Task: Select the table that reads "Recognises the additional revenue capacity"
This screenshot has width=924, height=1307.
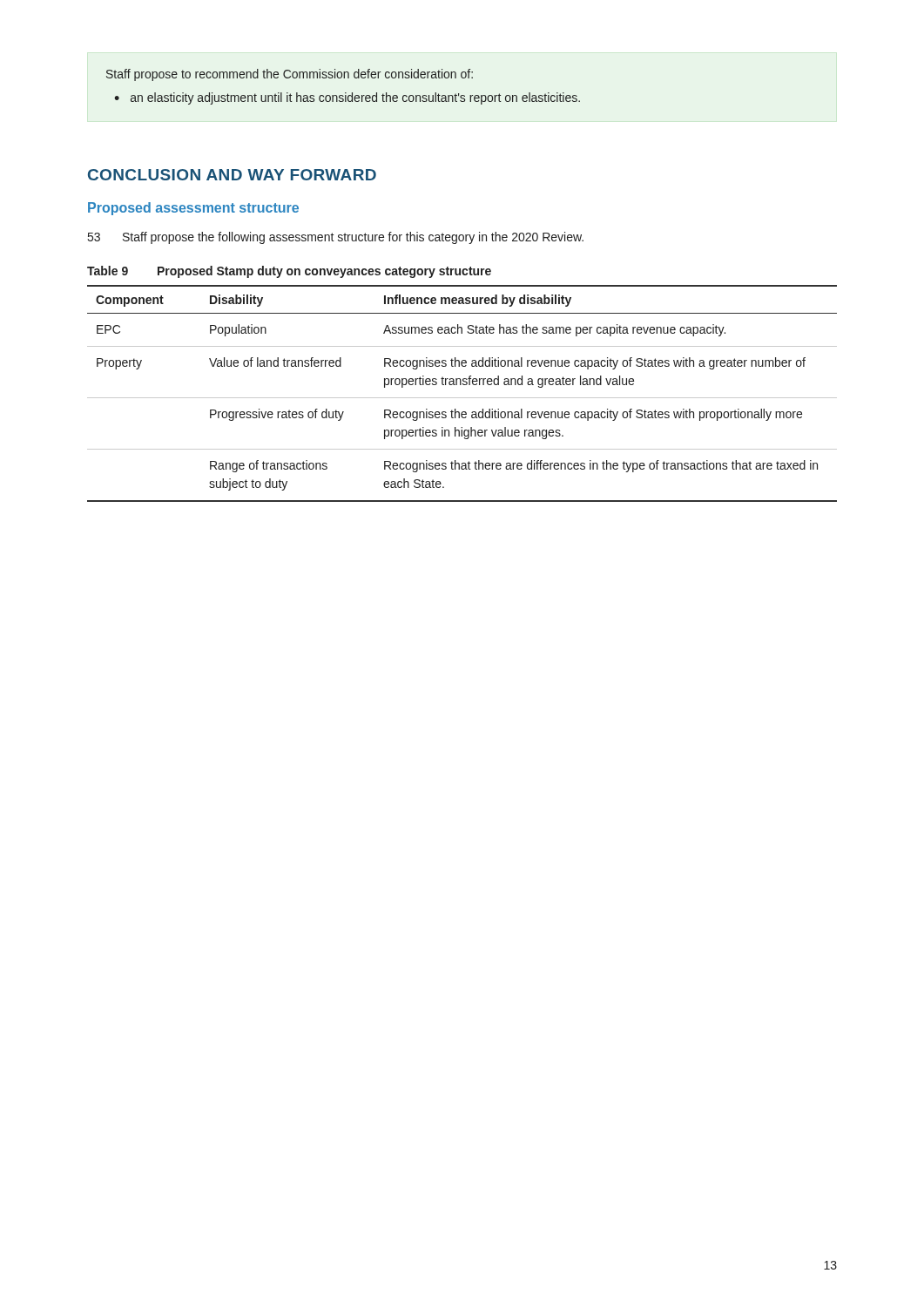Action: pyautogui.click(x=462, y=394)
